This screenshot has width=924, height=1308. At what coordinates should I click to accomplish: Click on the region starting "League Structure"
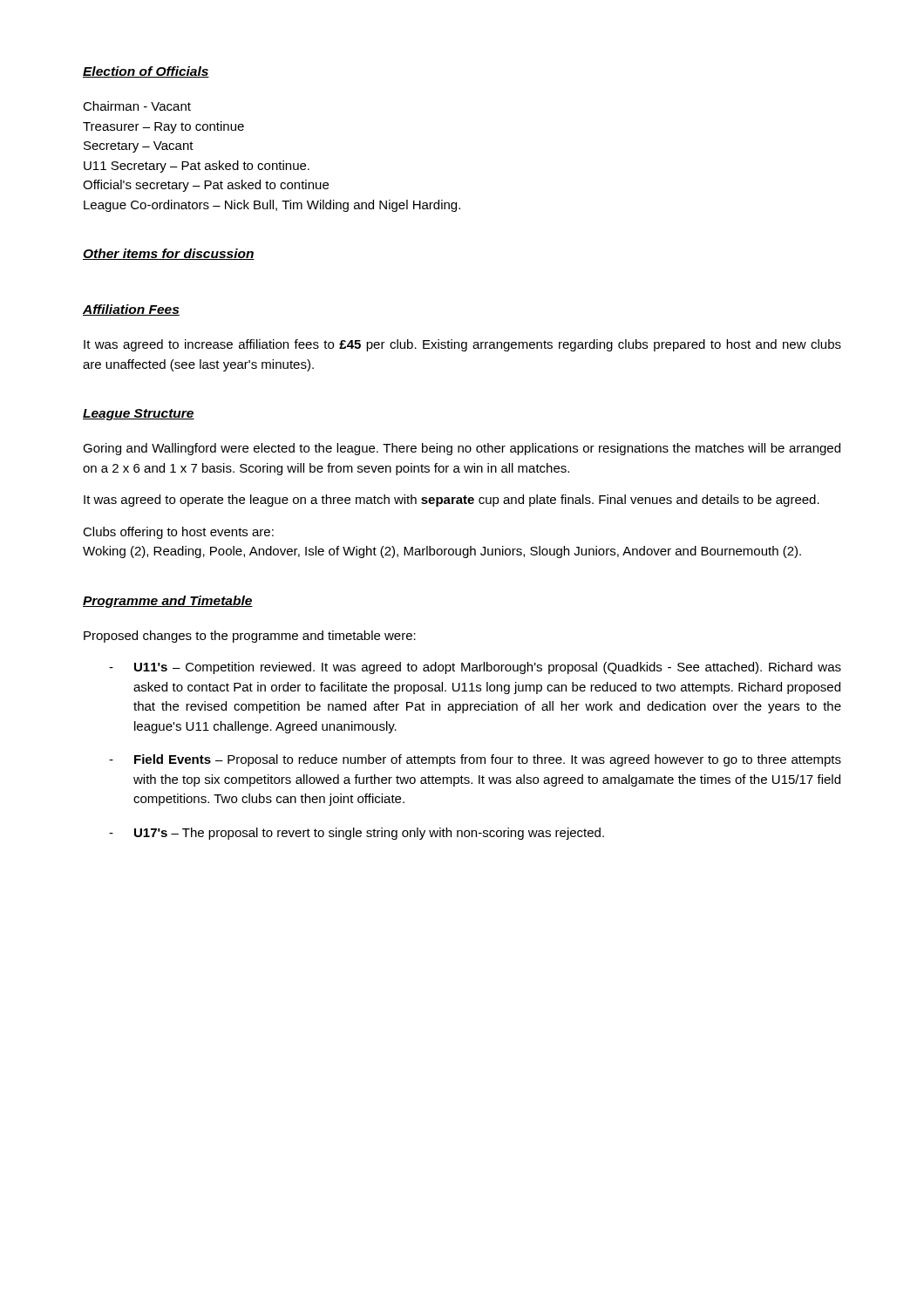coord(138,413)
